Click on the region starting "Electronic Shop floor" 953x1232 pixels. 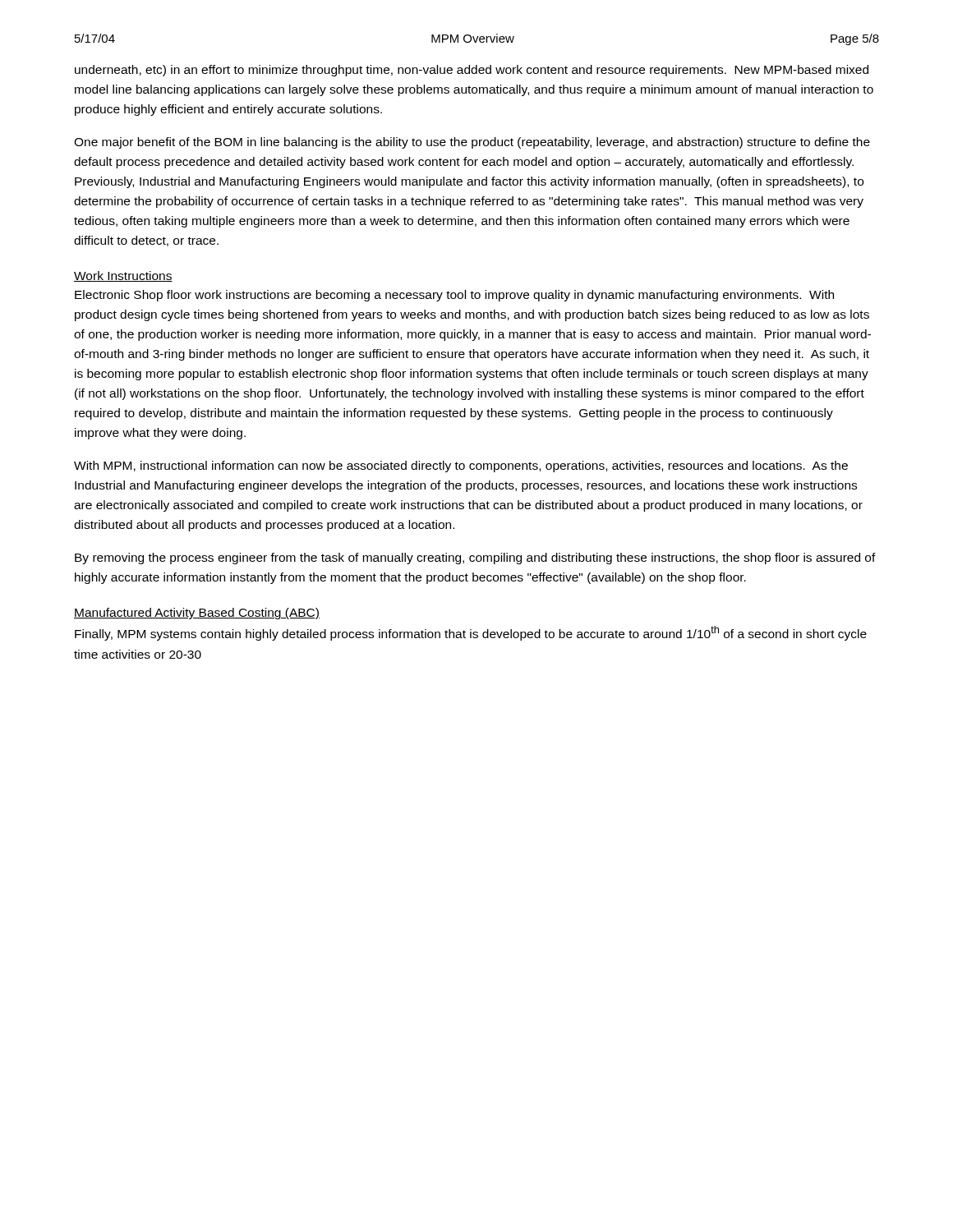[473, 364]
